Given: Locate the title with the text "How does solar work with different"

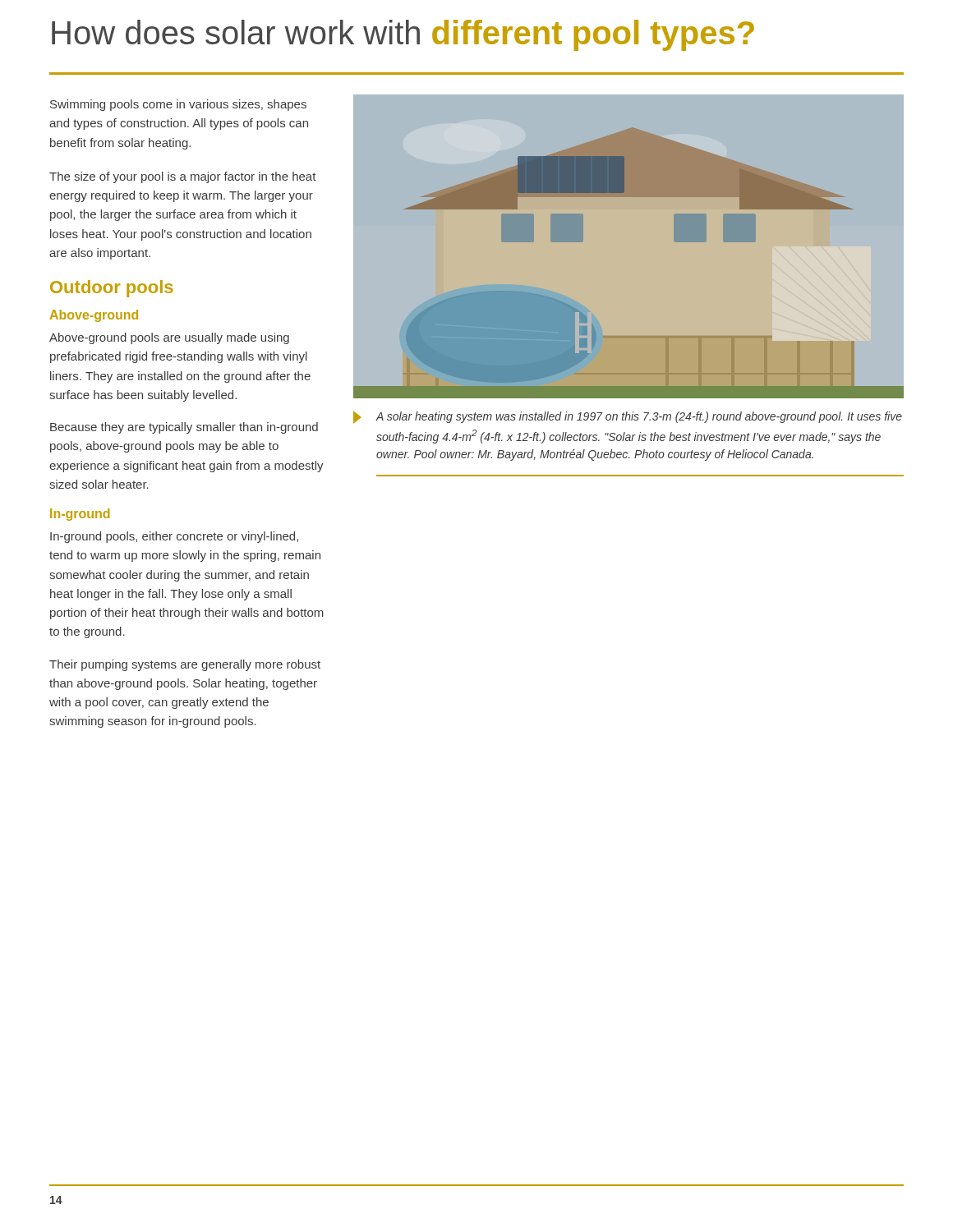Looking at the screenshot, I should [x=403, y=33].
